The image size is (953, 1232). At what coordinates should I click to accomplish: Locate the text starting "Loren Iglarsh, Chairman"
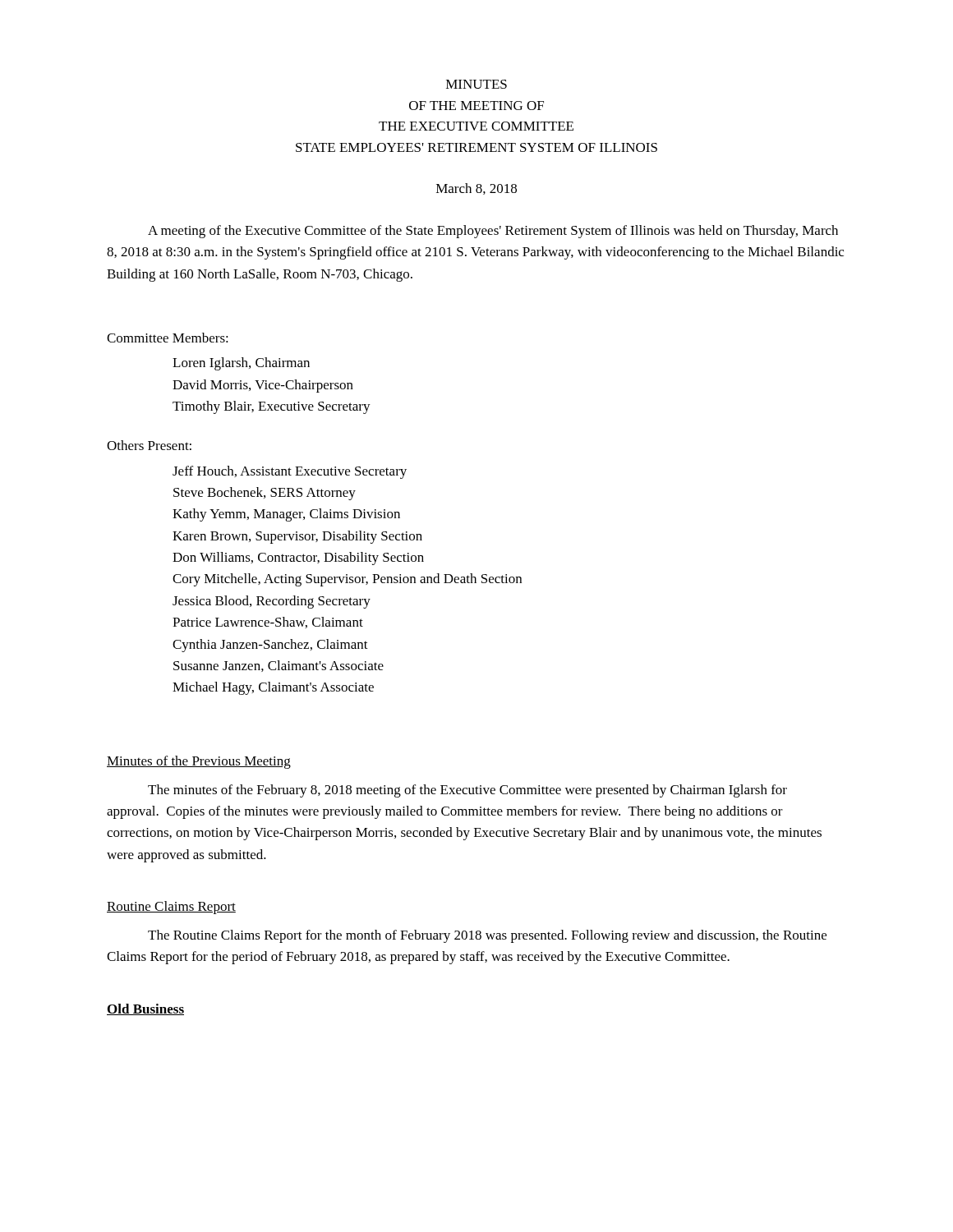(241, 364)
